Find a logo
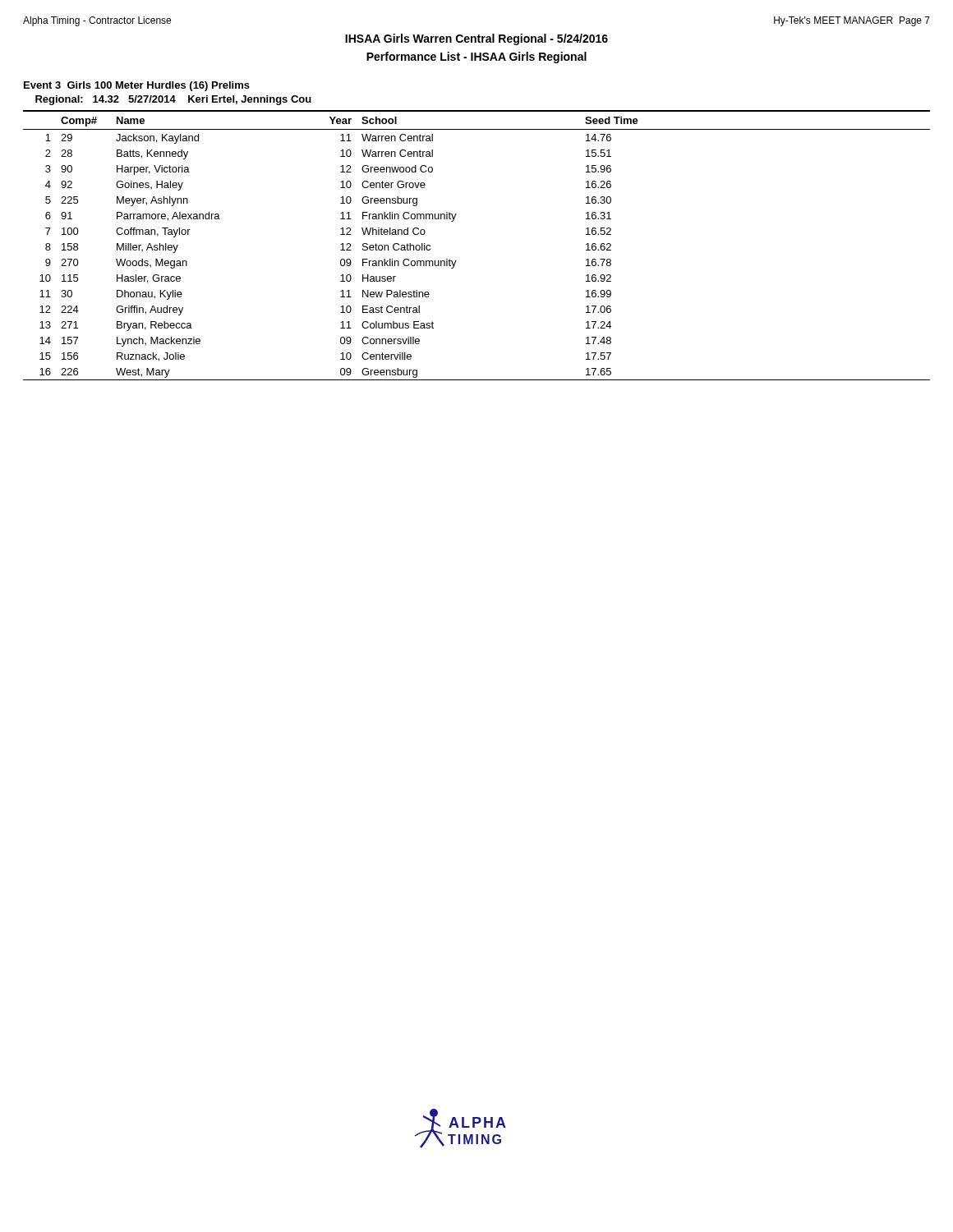953x1232 pixels. (476, 1128)
